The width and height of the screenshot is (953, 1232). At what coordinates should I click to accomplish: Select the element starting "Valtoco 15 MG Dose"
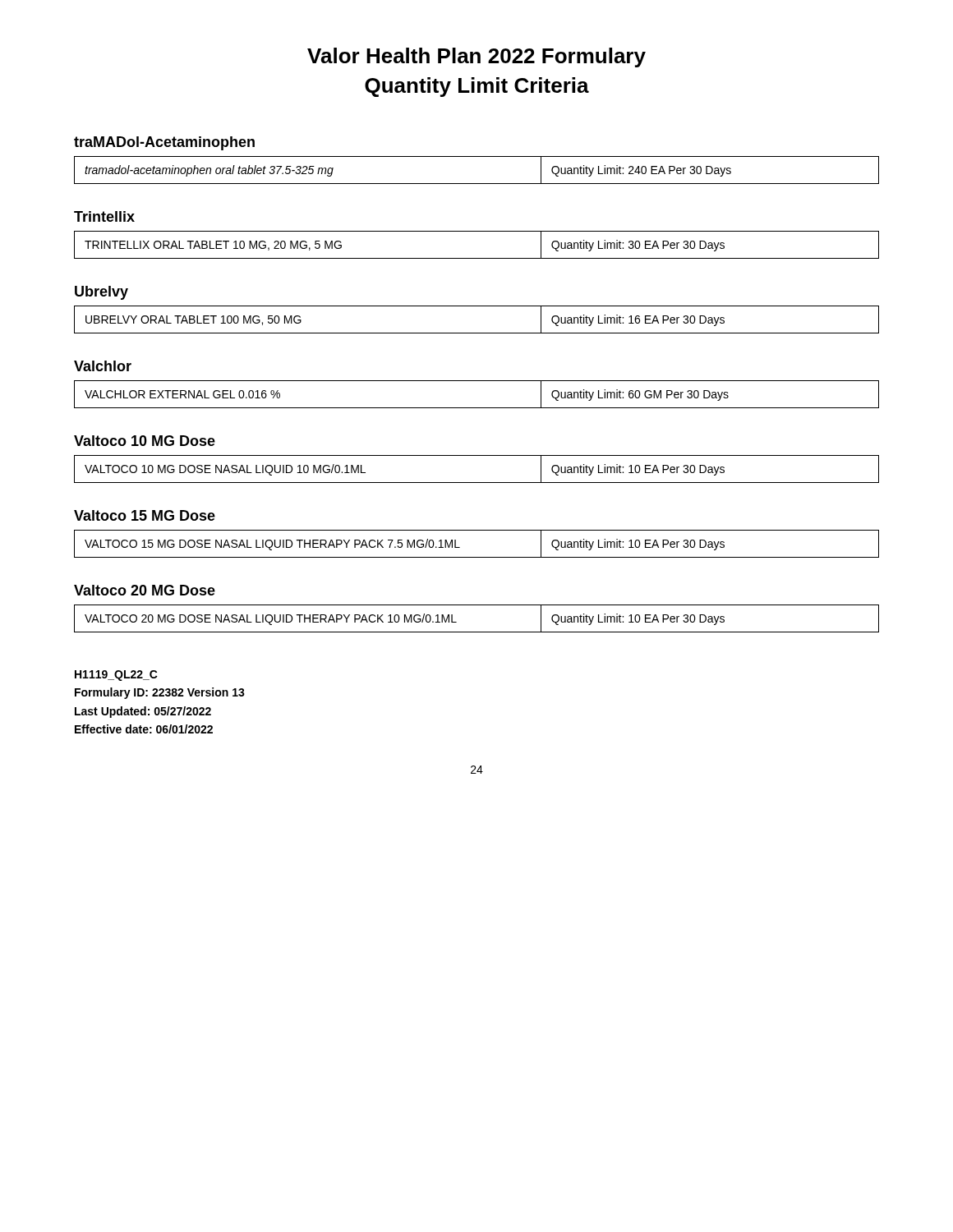point(145,516)
